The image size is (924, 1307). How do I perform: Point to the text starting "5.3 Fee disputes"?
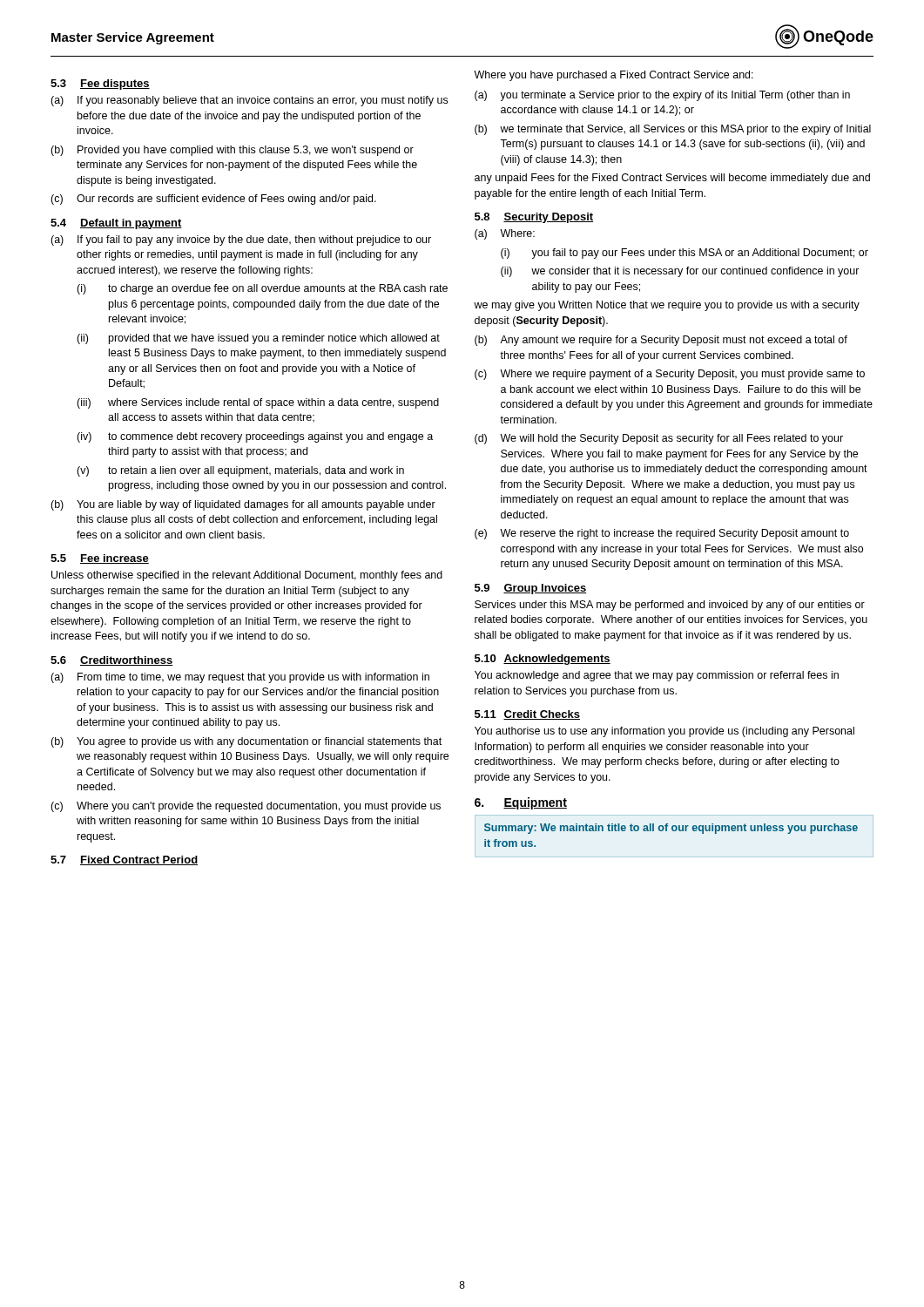coord(100,85)
